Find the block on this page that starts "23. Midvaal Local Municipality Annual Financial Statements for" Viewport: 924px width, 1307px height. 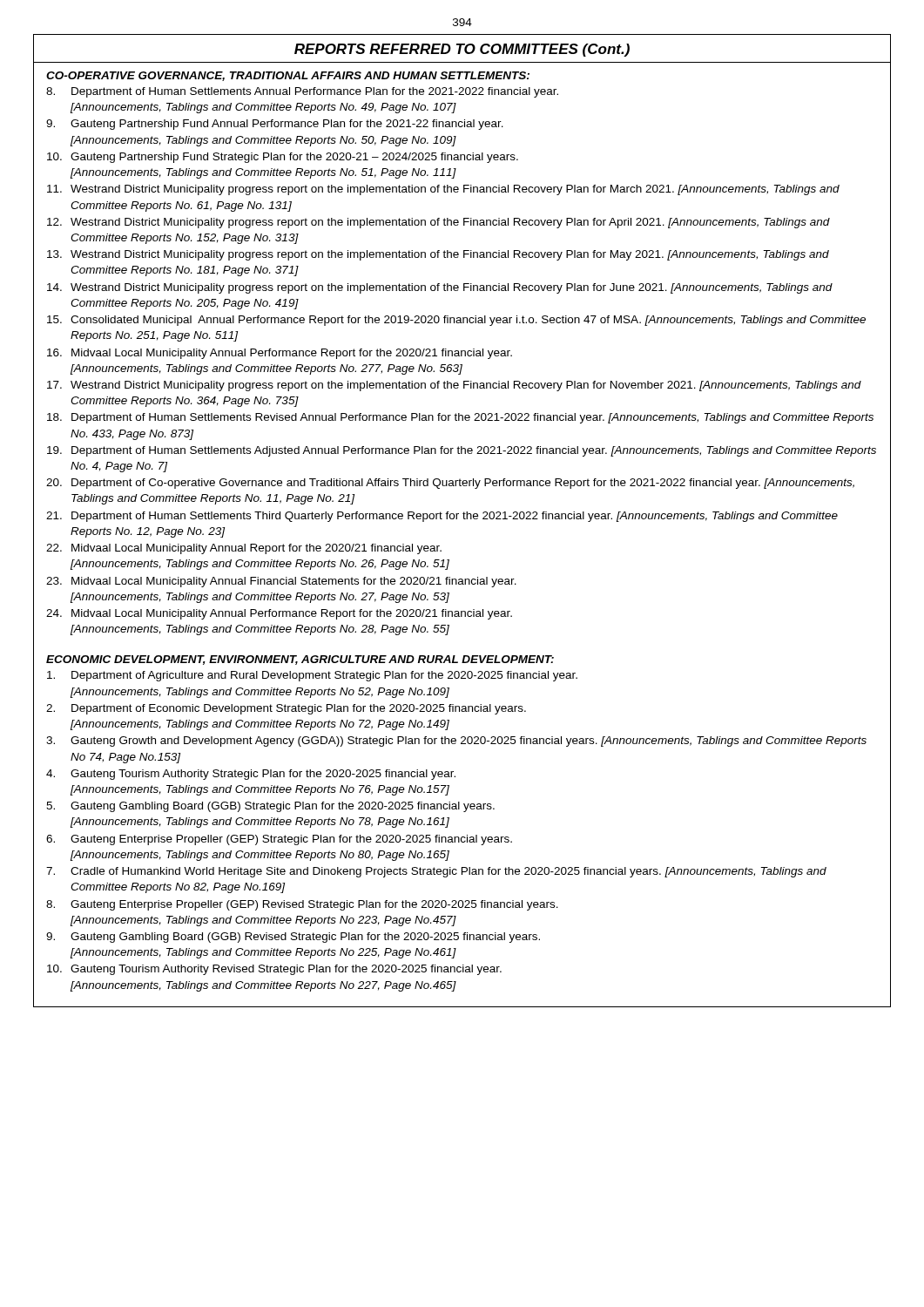pyautogui.click(x=462, y=589)
